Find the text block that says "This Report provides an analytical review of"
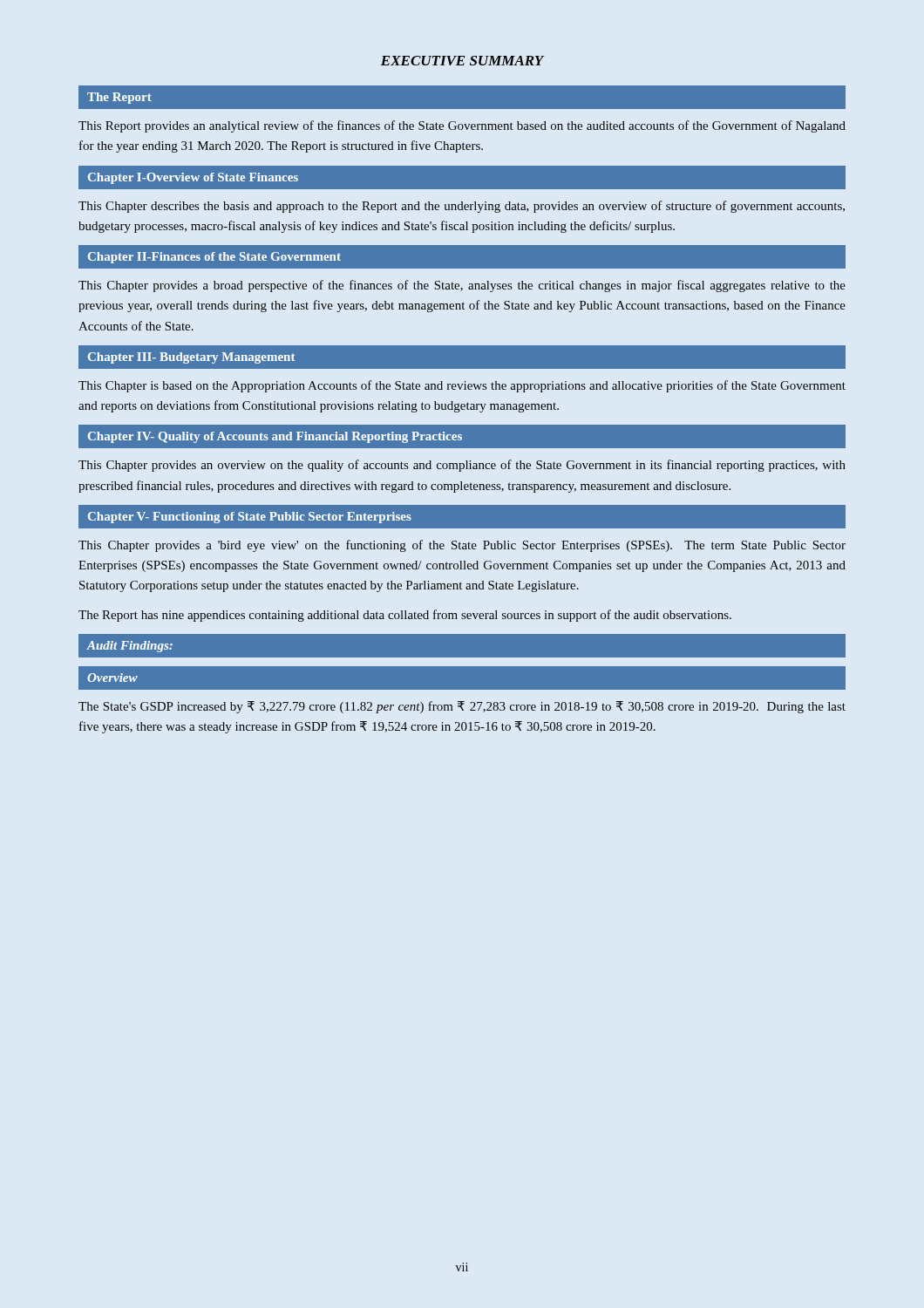 coord(462,136)
